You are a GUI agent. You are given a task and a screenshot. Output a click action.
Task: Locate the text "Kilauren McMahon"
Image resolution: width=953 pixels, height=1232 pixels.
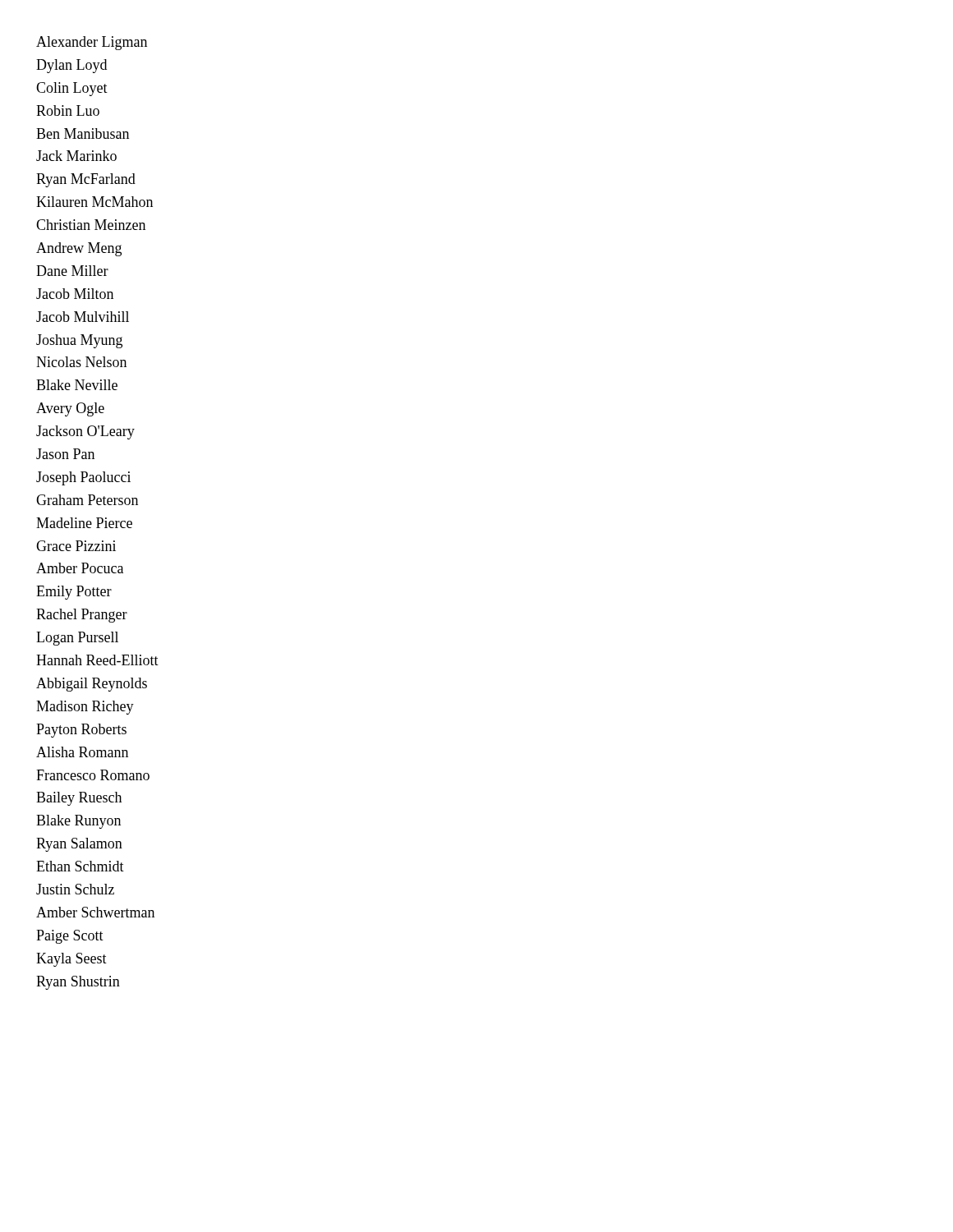click(95, 202)
